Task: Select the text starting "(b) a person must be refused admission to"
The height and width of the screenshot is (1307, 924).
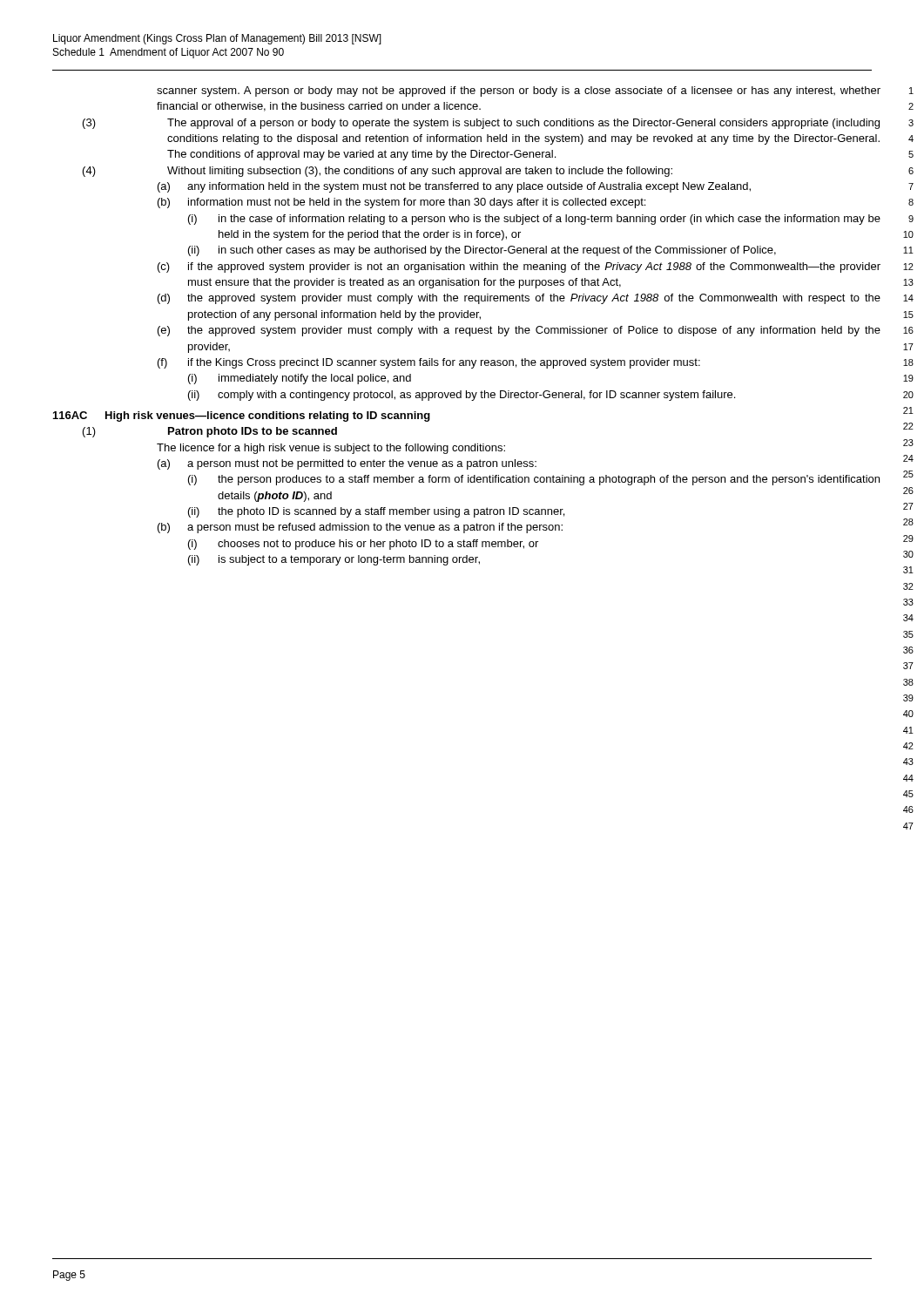Action: [466, 528]
